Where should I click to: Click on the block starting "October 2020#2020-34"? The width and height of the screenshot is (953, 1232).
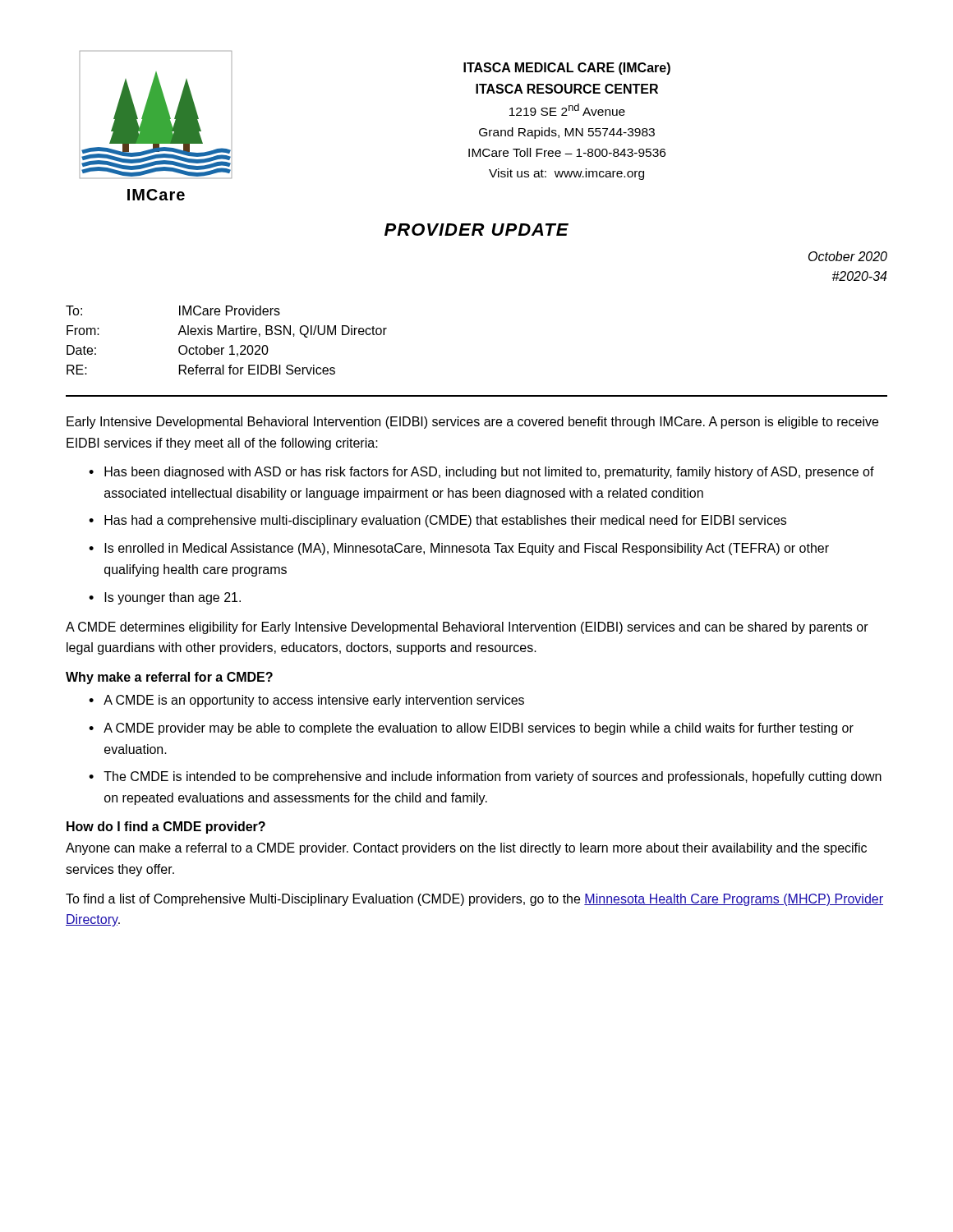(x=847, y=267)
